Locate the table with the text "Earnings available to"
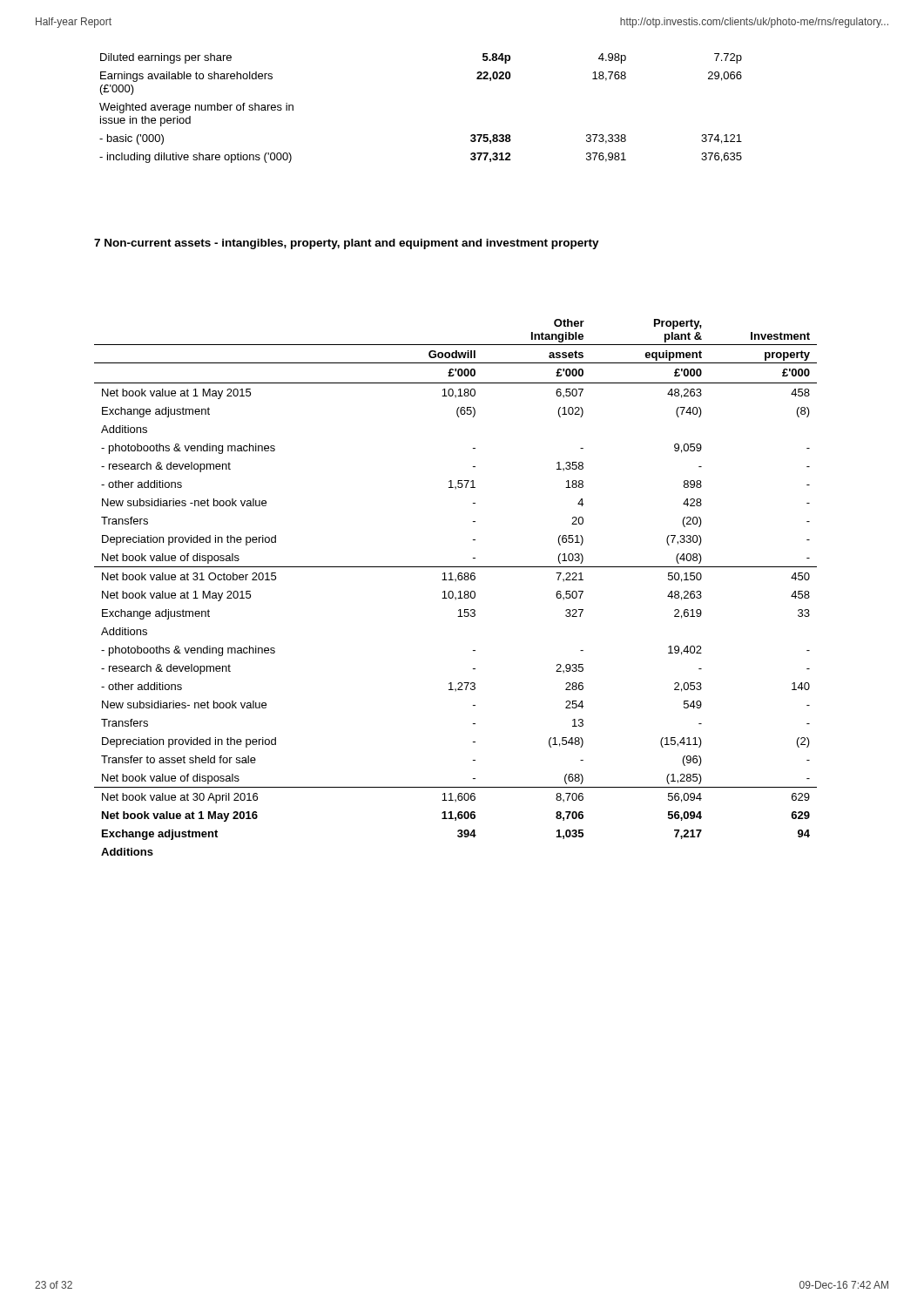Viewport: 924px width, 1307px height. click(421, 107)
